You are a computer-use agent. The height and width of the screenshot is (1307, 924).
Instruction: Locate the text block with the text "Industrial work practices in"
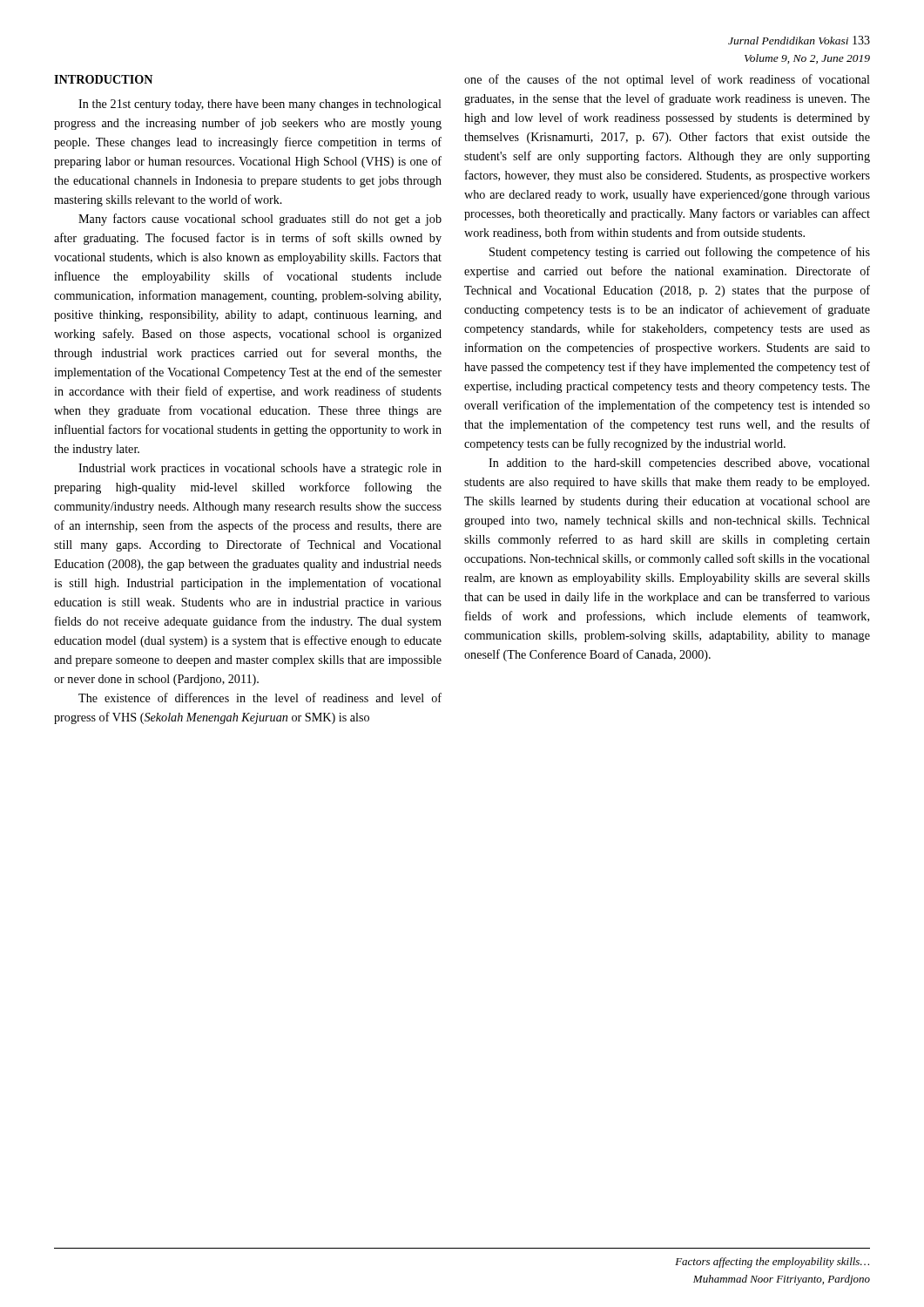(x=248, y=573)
